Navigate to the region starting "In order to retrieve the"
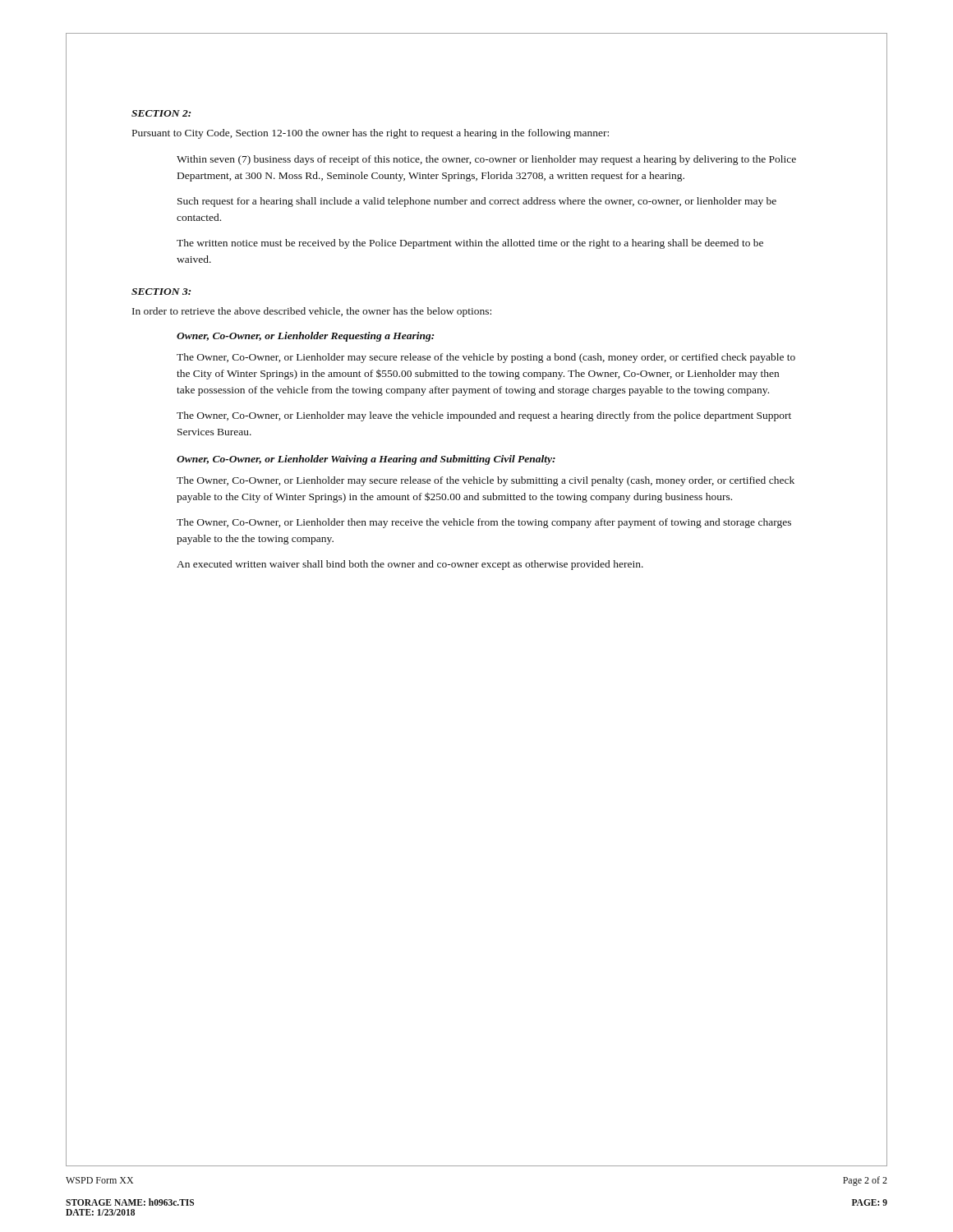The image size is (953, 1232). click(312, 311)
